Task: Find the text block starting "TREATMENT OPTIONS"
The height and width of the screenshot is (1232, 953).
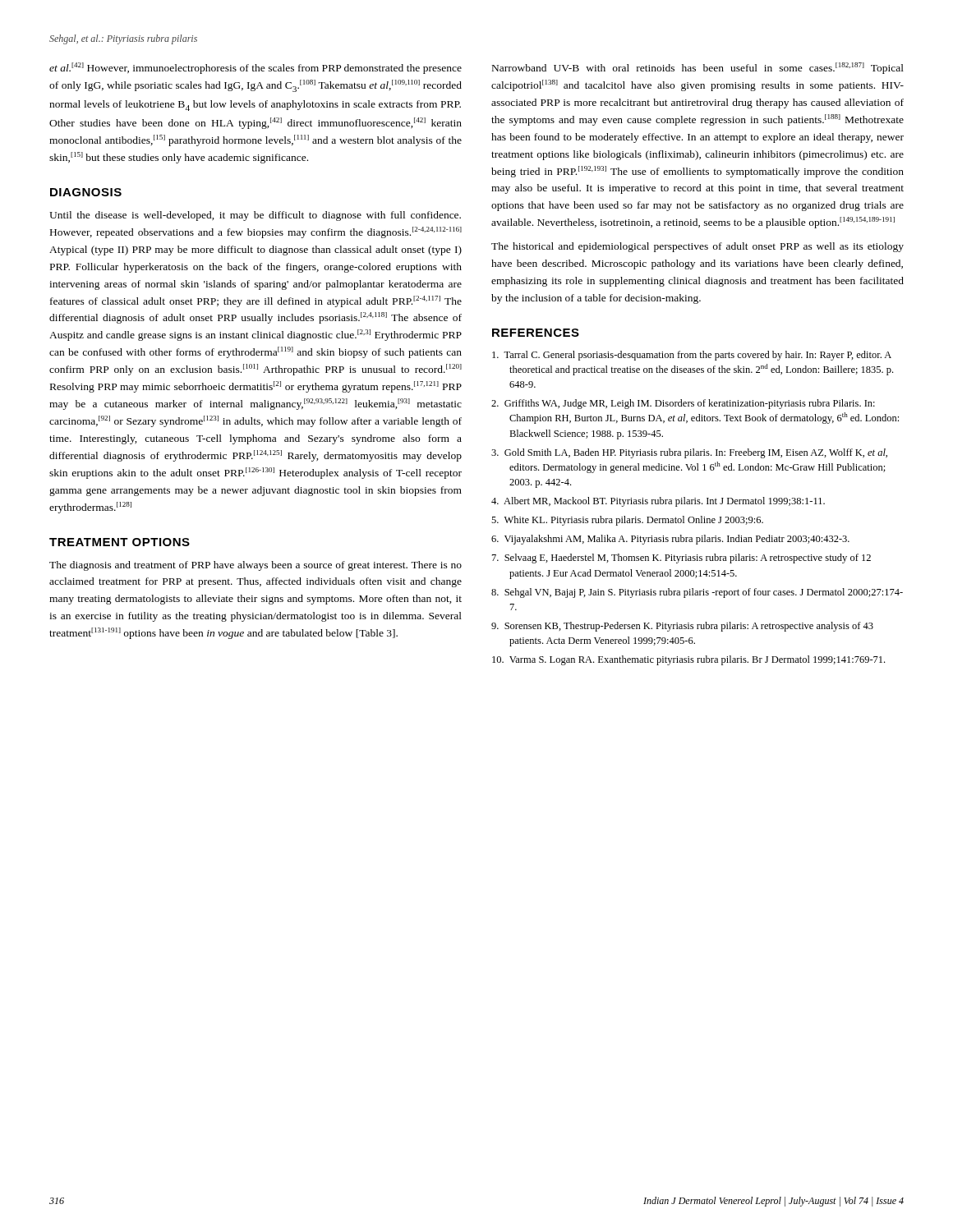Action: (120, 541)
